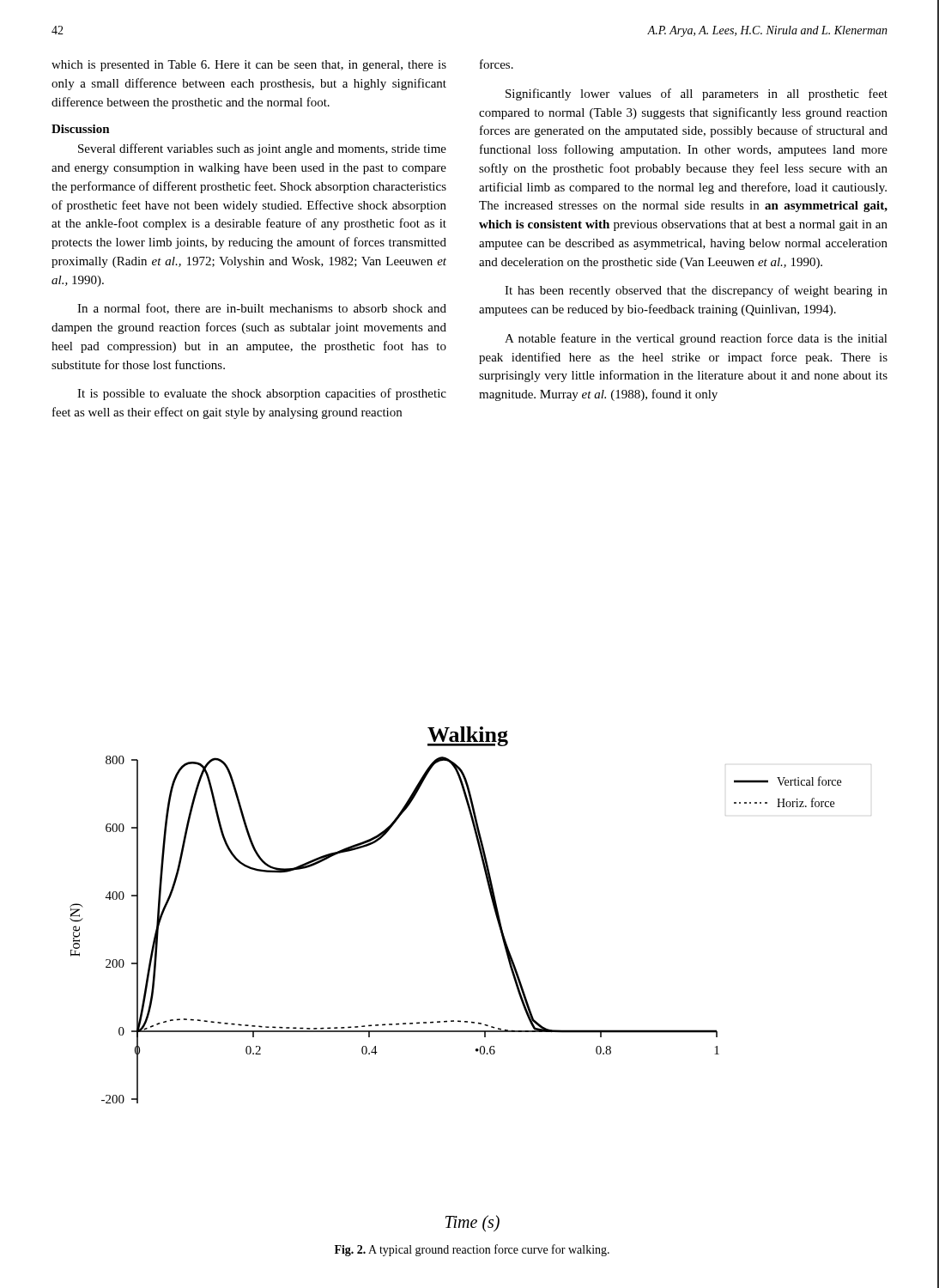Locate the passage starting "Several different variables such as joint angle and"

pos(249,214)
